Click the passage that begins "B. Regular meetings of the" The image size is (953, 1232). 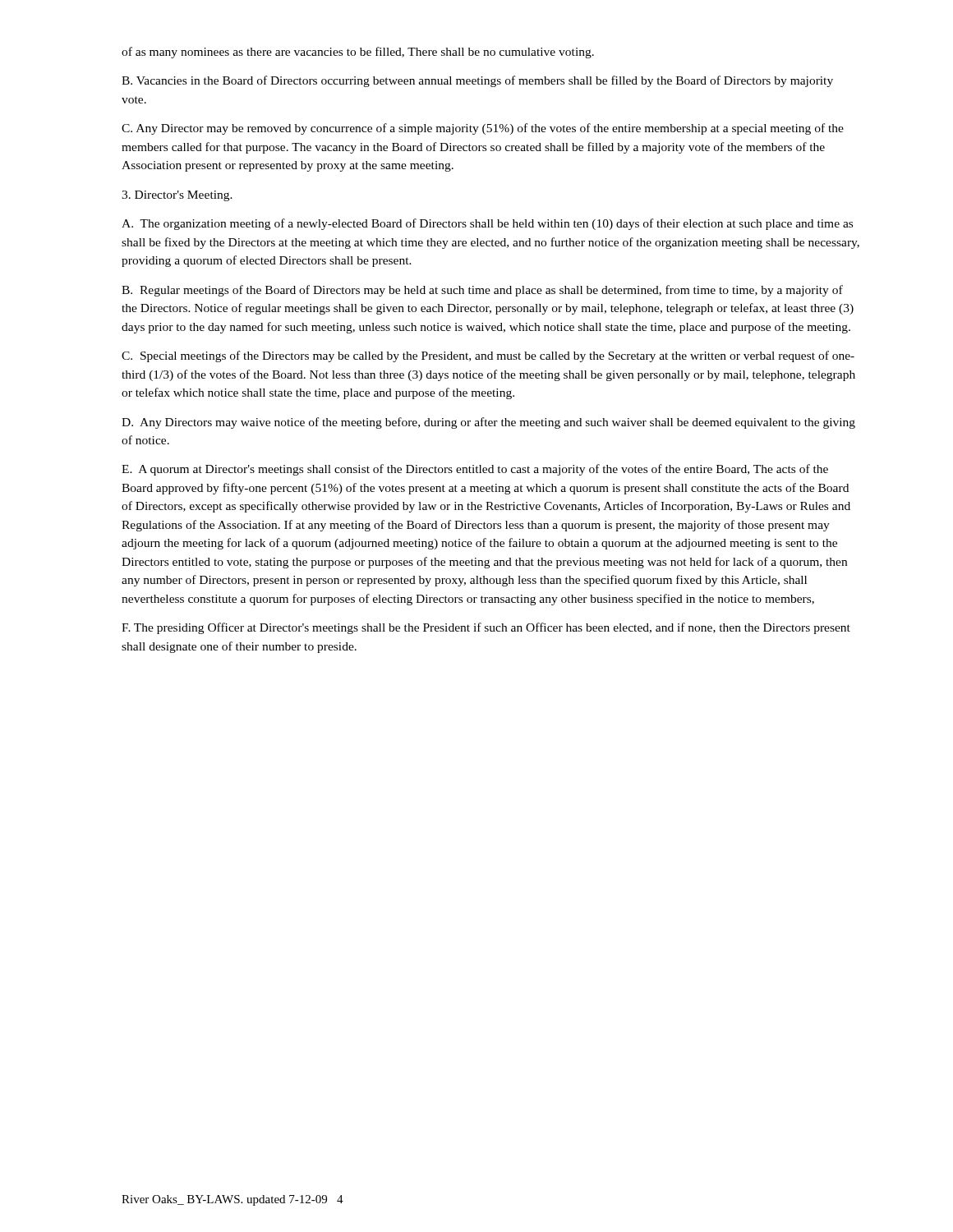488,308
